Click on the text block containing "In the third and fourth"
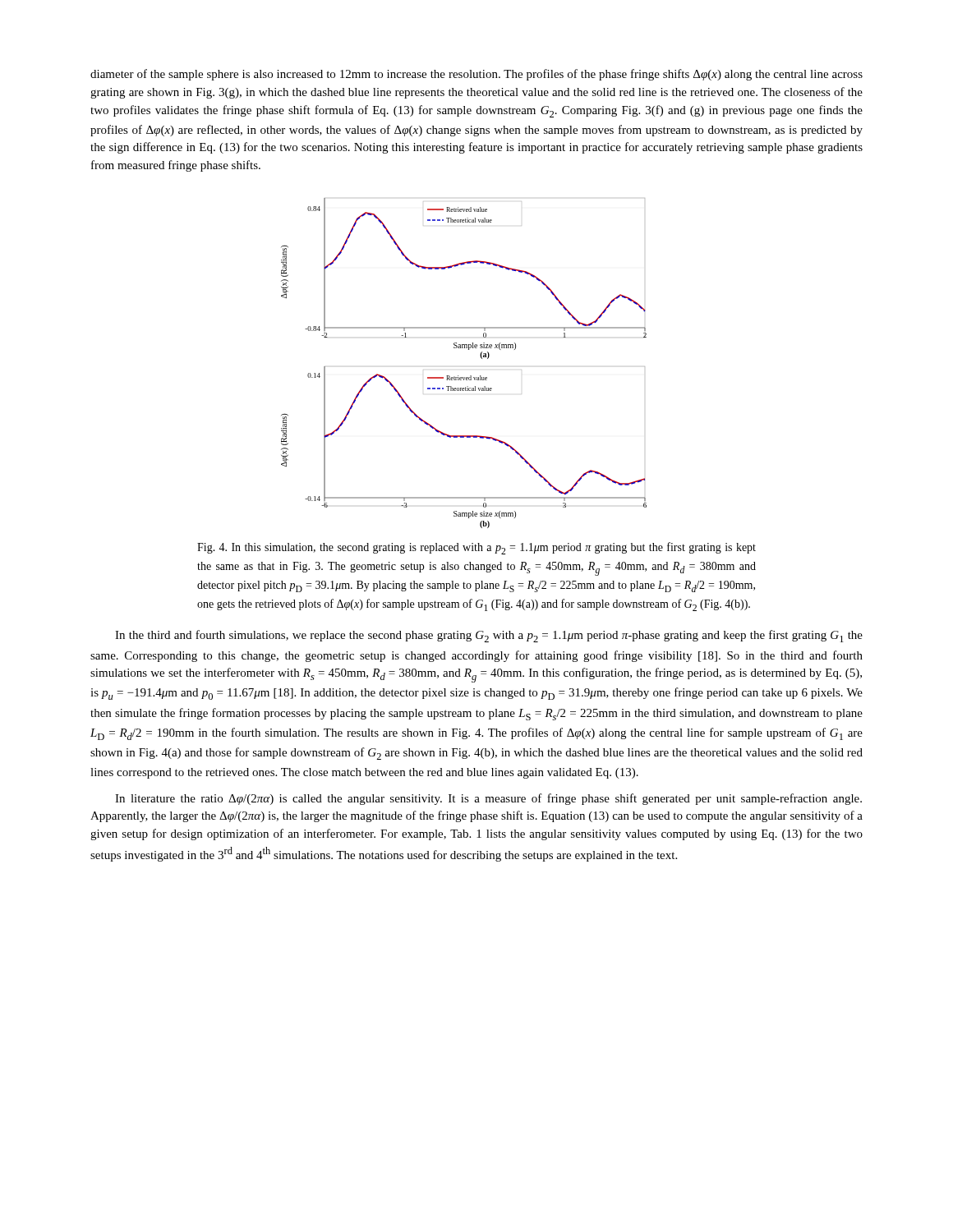953x1232 pixels. pos(476,704)
